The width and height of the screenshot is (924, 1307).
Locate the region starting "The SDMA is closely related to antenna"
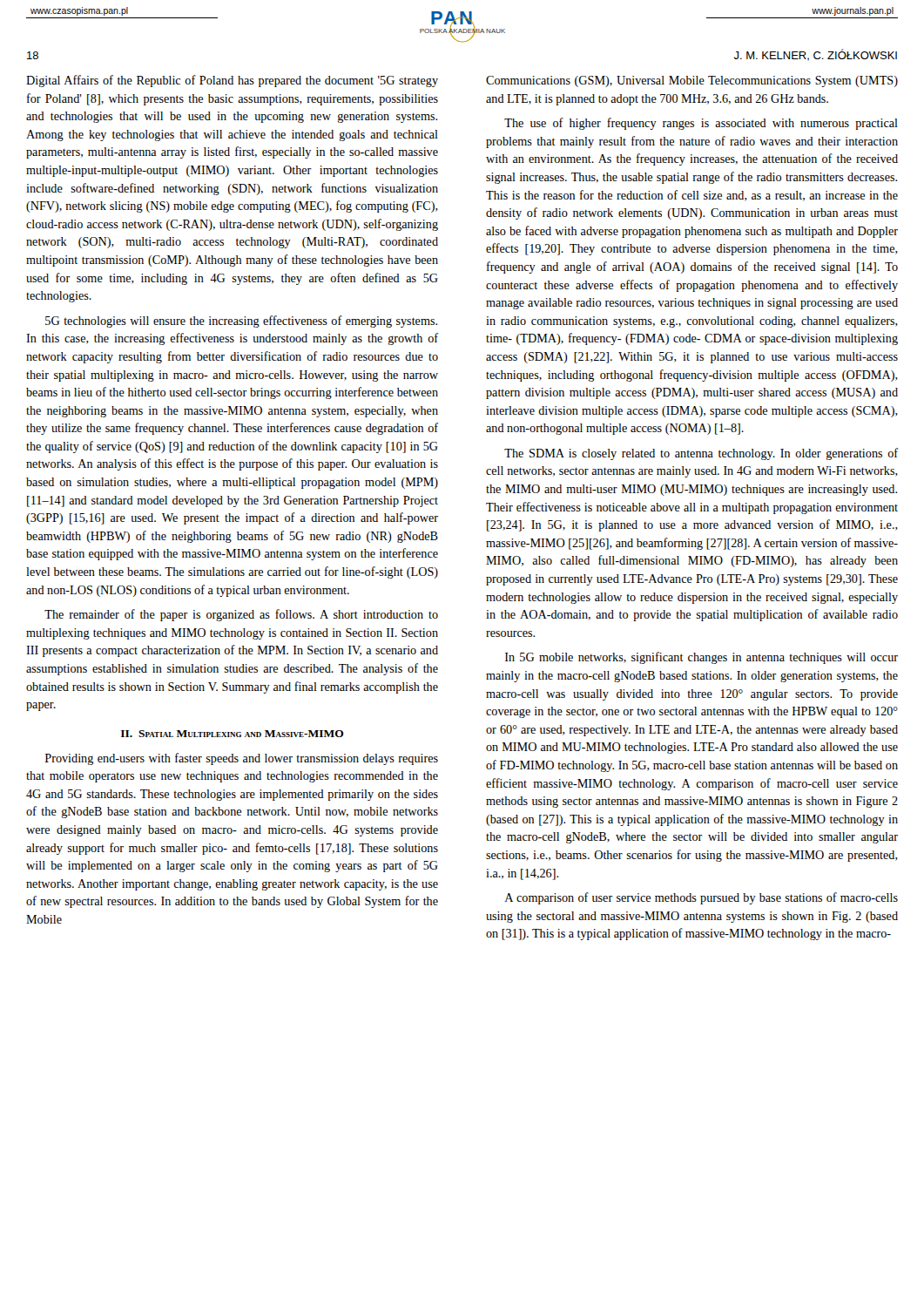click(x=692, y=543)
